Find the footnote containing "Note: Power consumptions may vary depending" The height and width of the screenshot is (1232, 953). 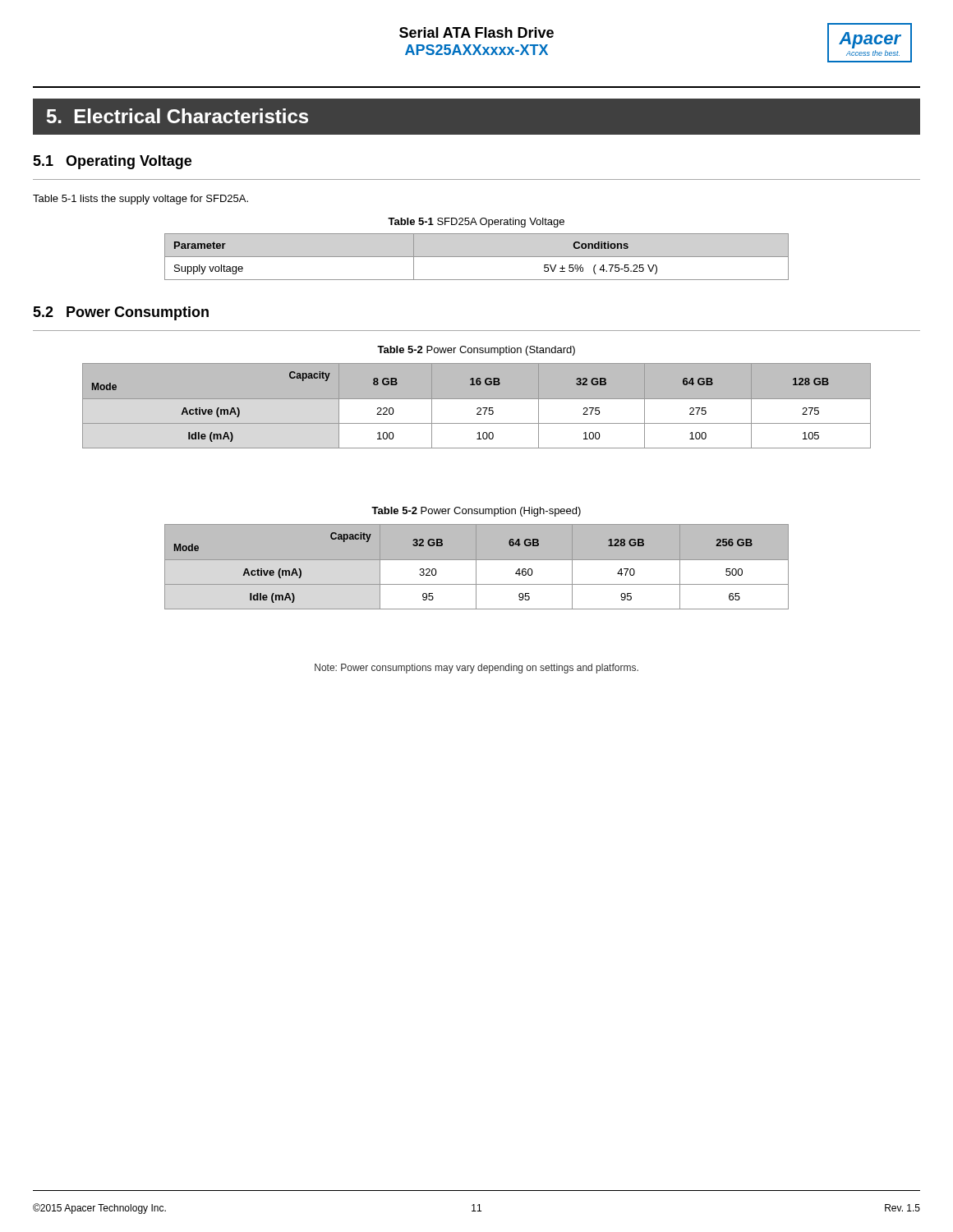coord(476,668)
